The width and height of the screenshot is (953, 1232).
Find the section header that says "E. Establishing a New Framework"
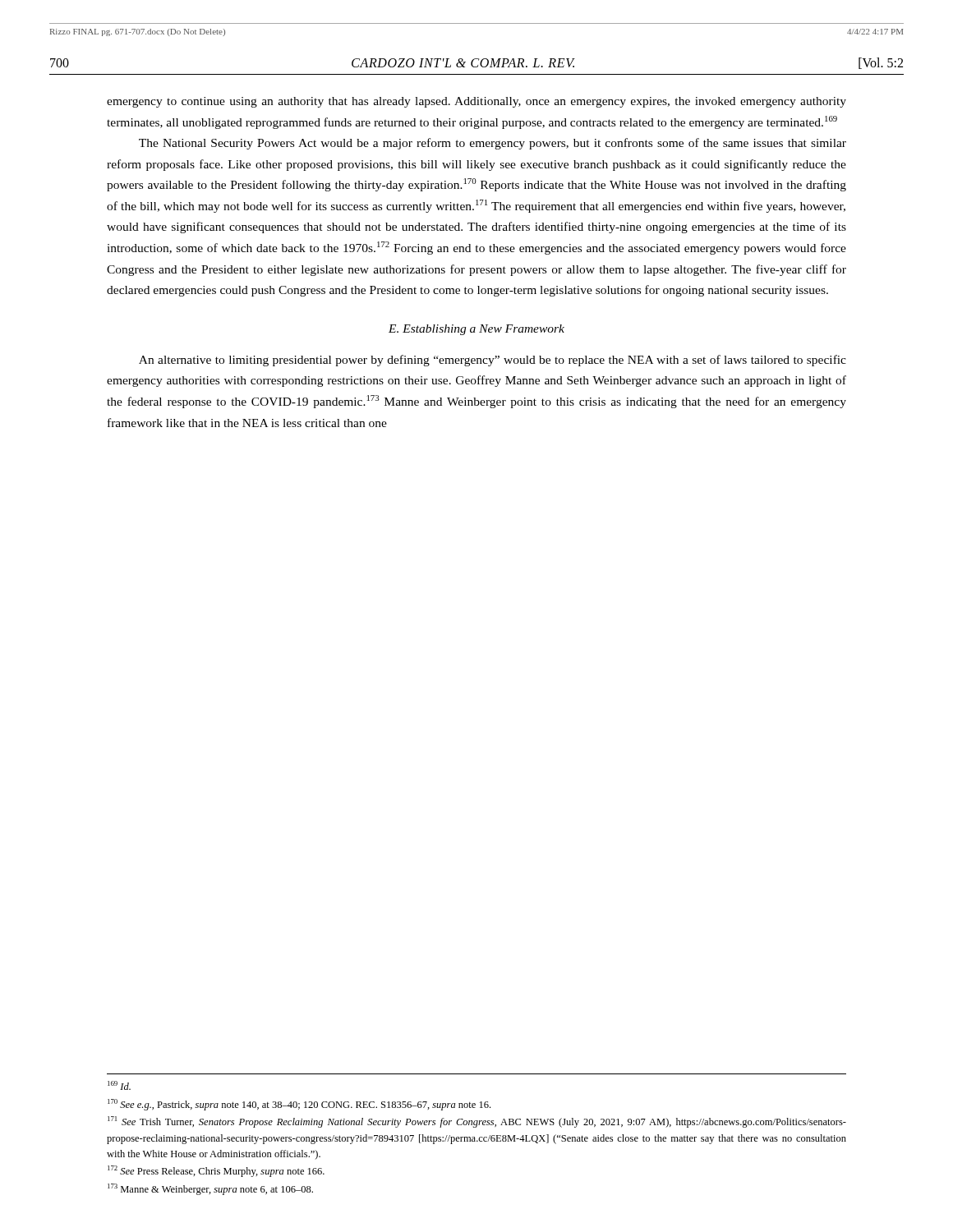pos(476,328)
